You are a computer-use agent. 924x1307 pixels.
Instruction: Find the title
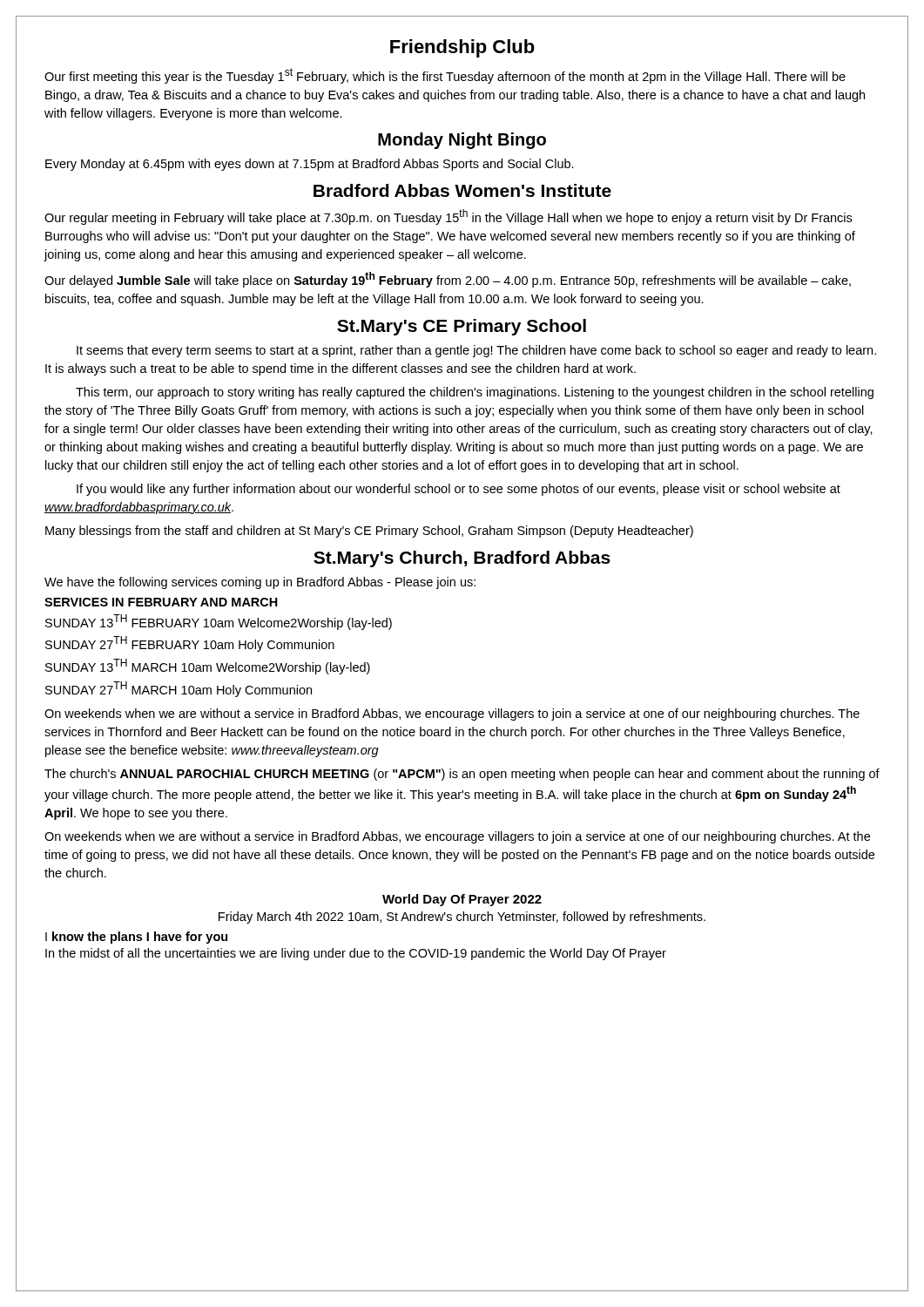[462, 47]
